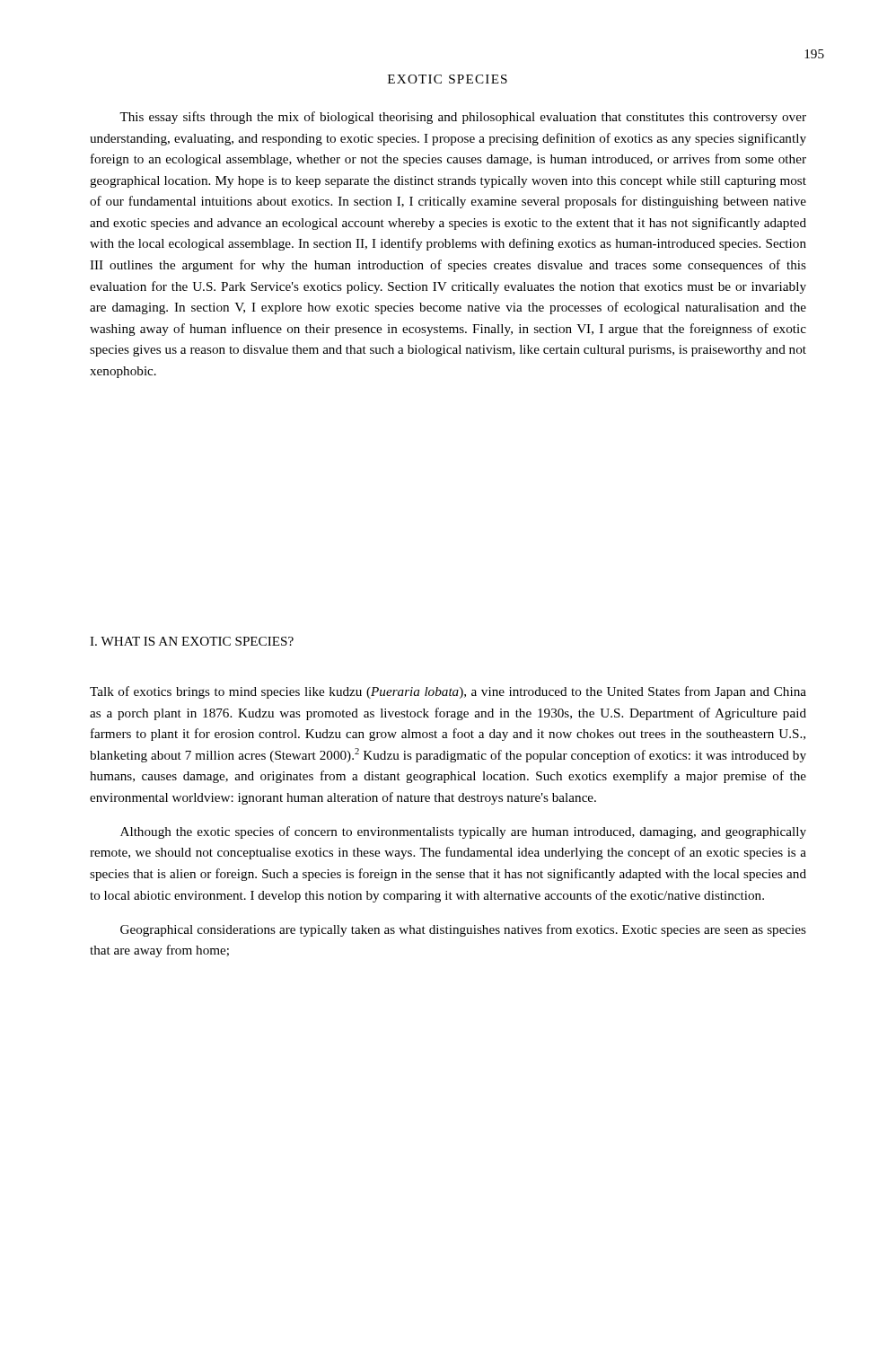Locate the section header that reads "EXOTIC SPECIES"

tap(448, 79)
